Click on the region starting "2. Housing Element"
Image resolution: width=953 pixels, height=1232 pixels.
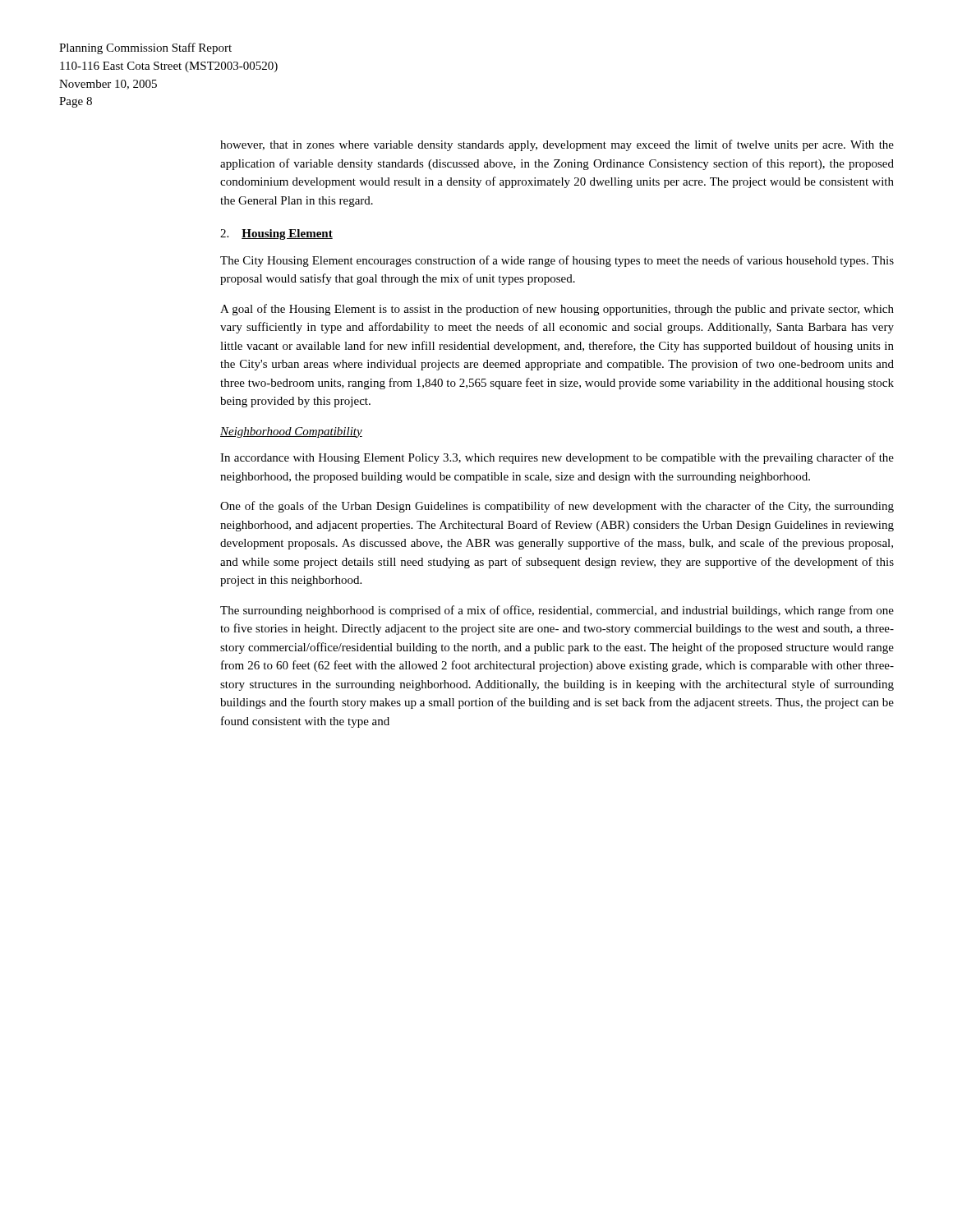click(x=276, y=234)
